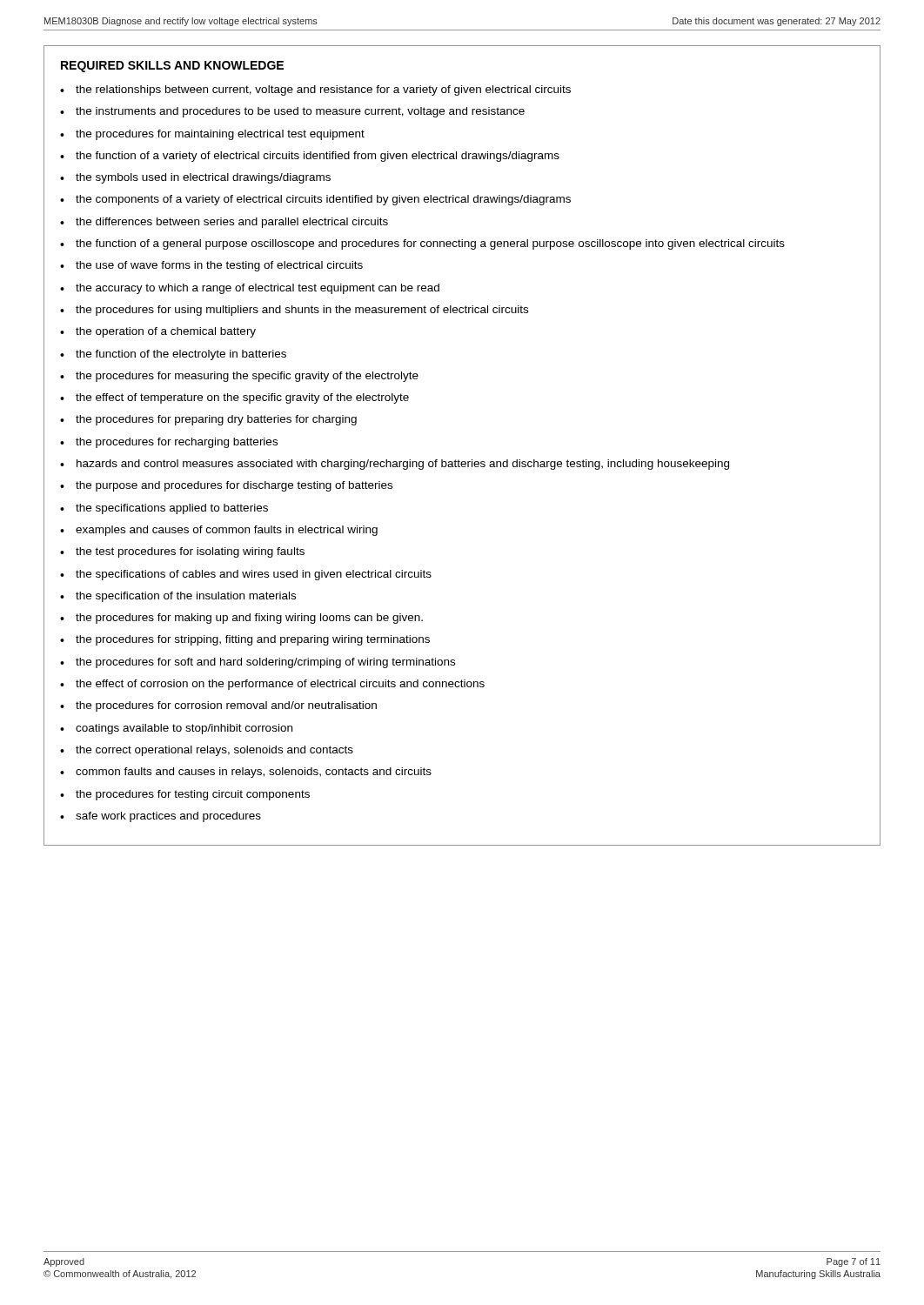Find the list item that reads "•the procedures for using"
Viewport: 924px width, 1305px height.
[x=462, y=310]
